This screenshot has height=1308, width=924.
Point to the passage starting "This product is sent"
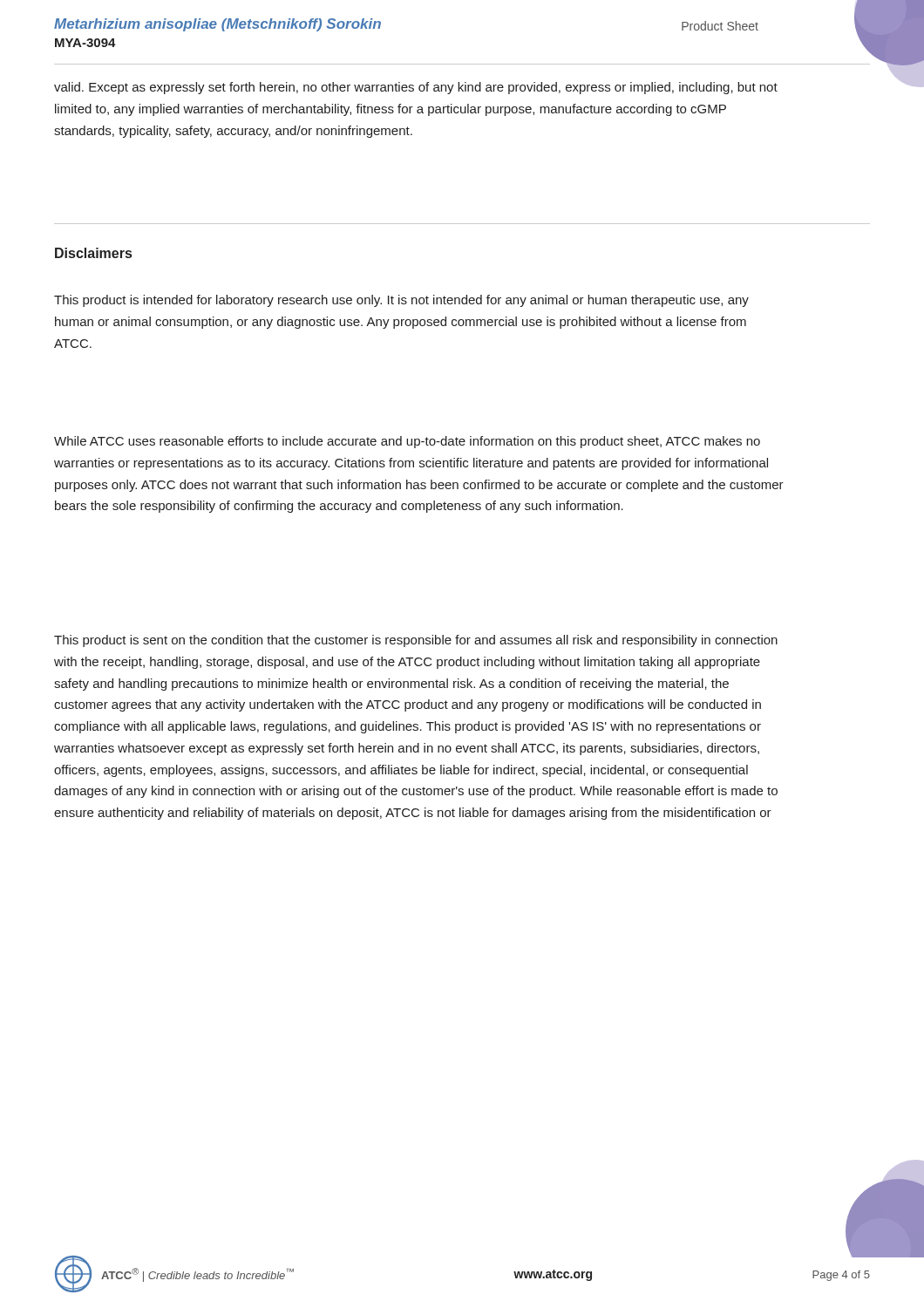416,726
